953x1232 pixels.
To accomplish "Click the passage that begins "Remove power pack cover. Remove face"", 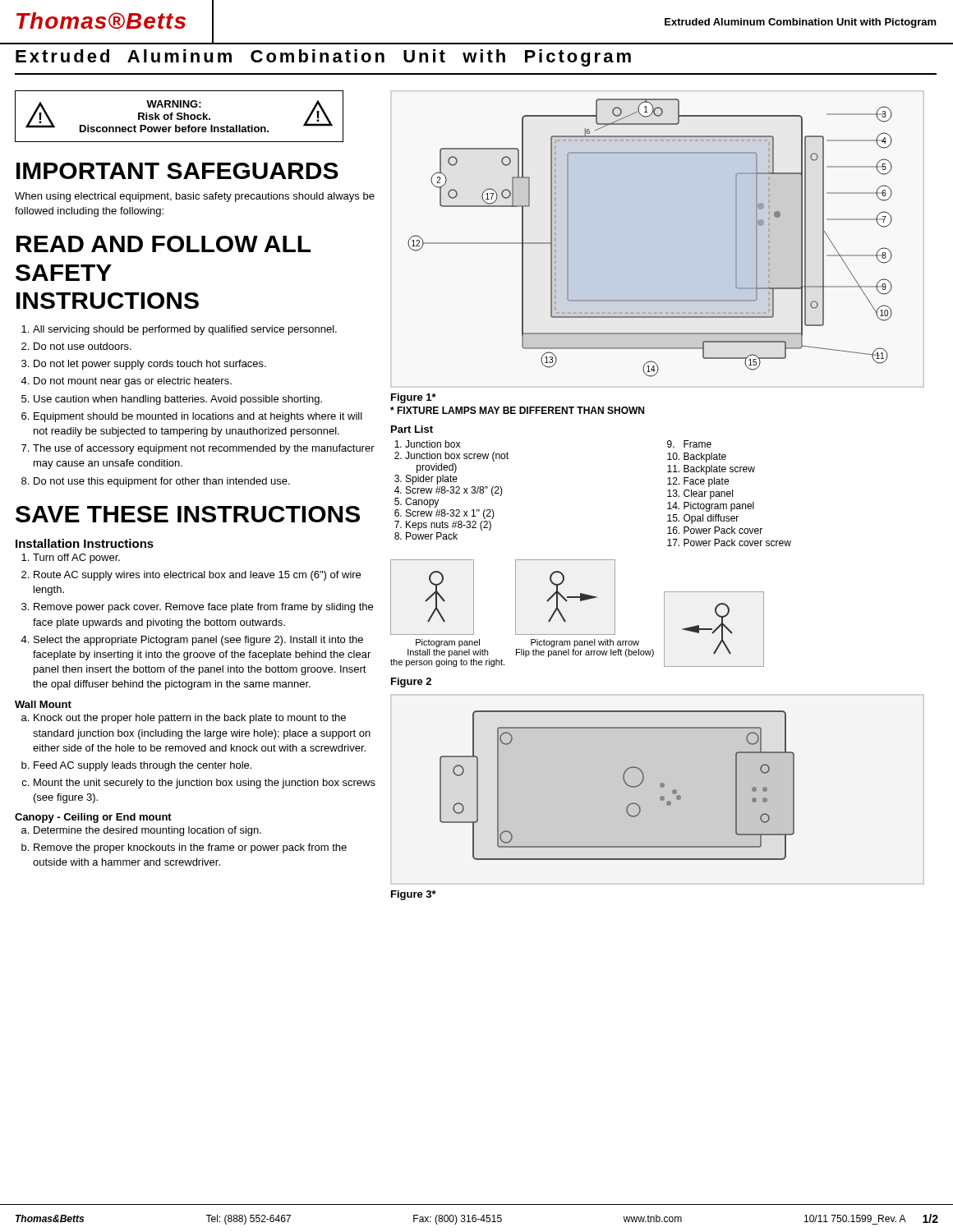I will [x=203, y=614].
